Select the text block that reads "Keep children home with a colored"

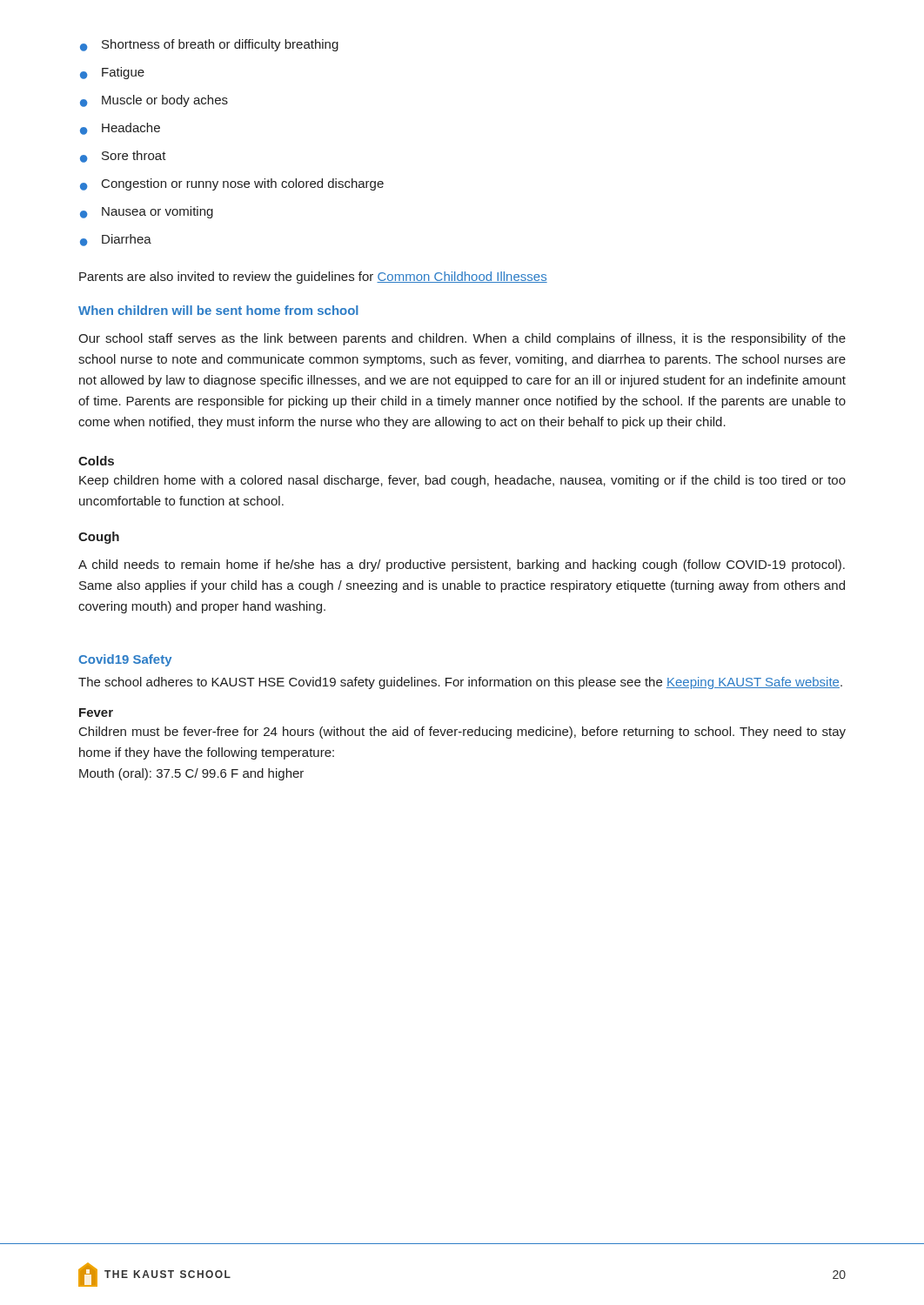[x=462, y=490]
